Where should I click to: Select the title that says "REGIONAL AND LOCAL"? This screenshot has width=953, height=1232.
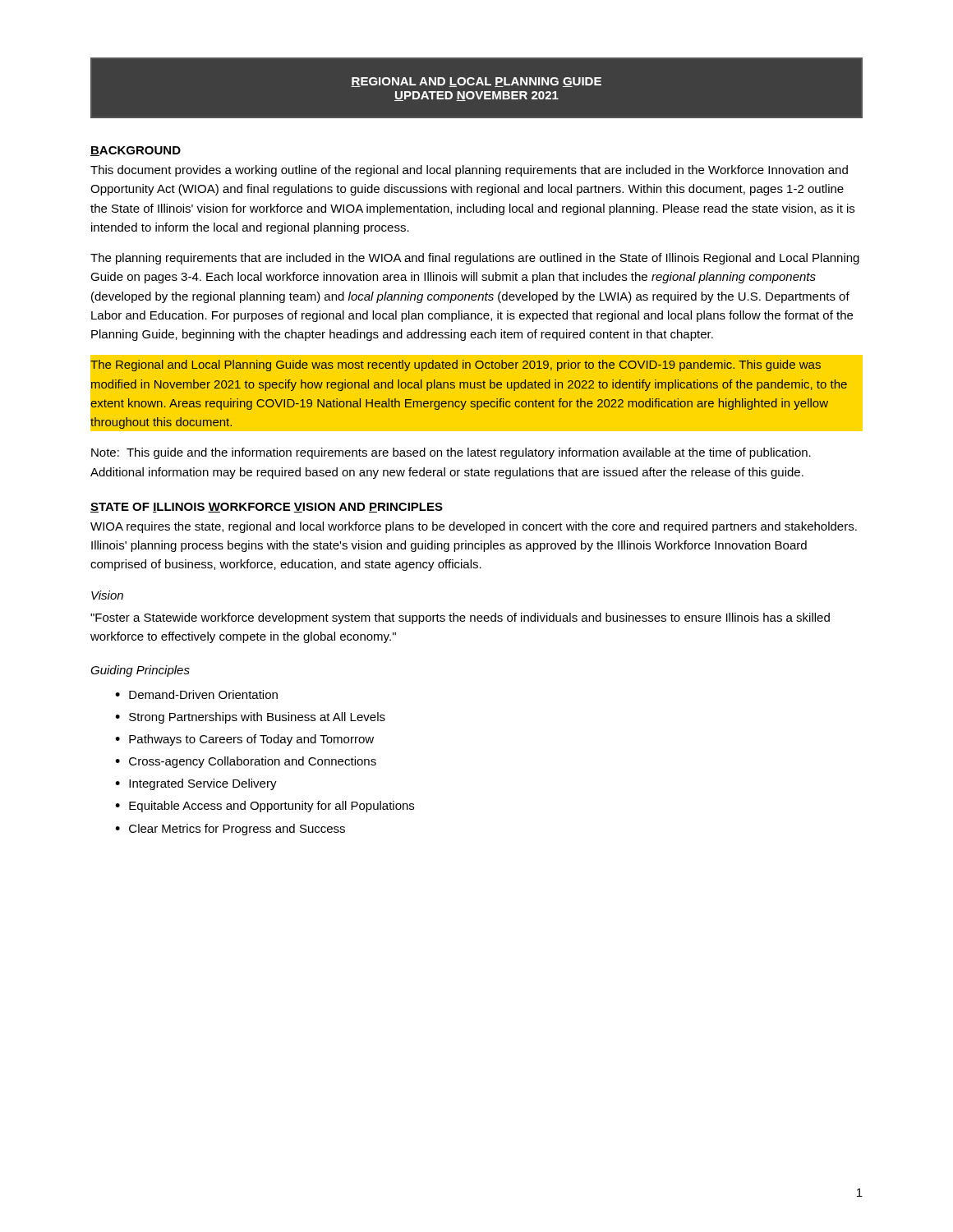click(x=476, y=88)
